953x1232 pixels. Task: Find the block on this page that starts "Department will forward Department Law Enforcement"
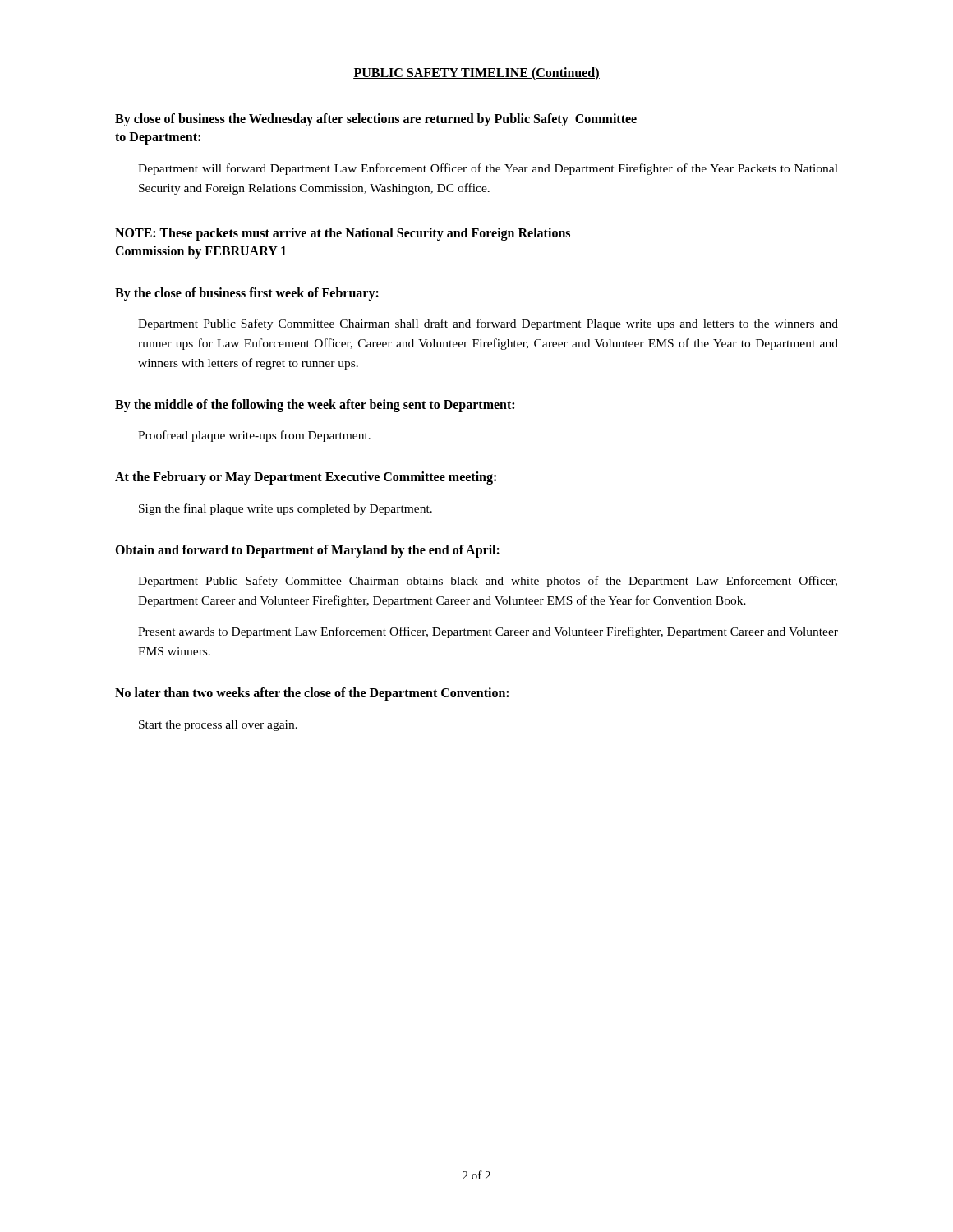(488, 178)
